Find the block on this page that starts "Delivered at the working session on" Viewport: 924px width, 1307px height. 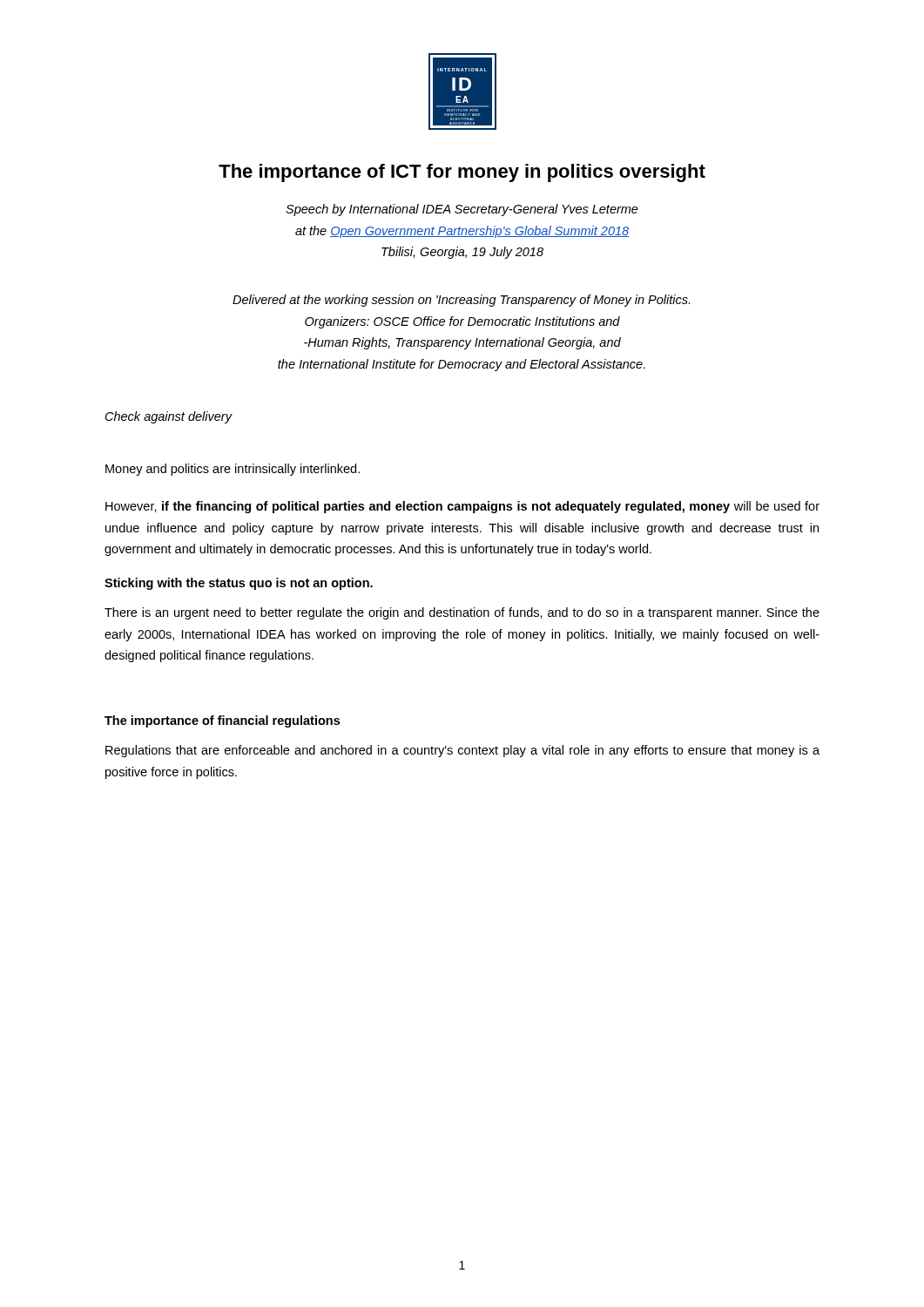pos(462,332)
